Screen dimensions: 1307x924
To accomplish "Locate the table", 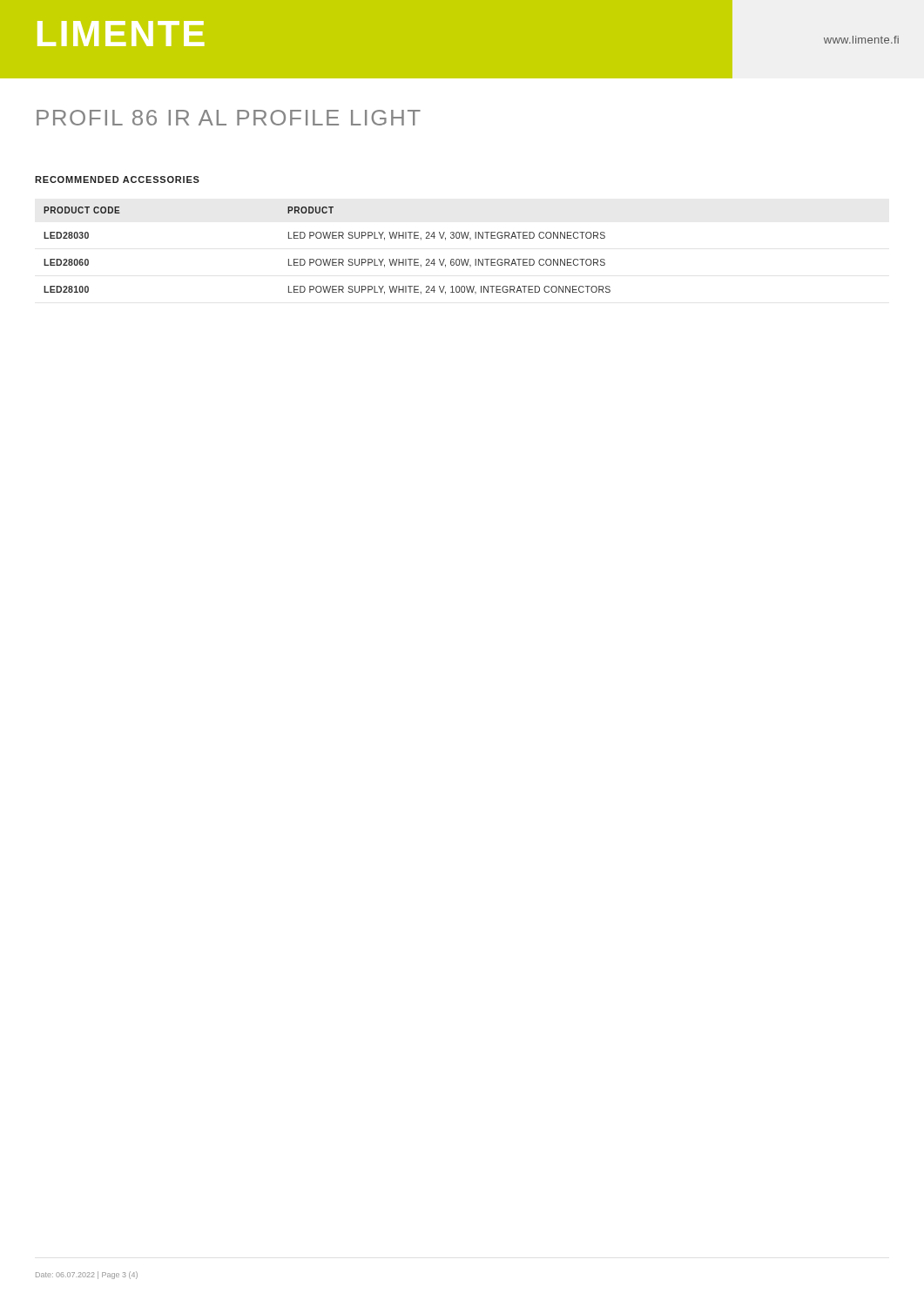I will click(462, 251).
